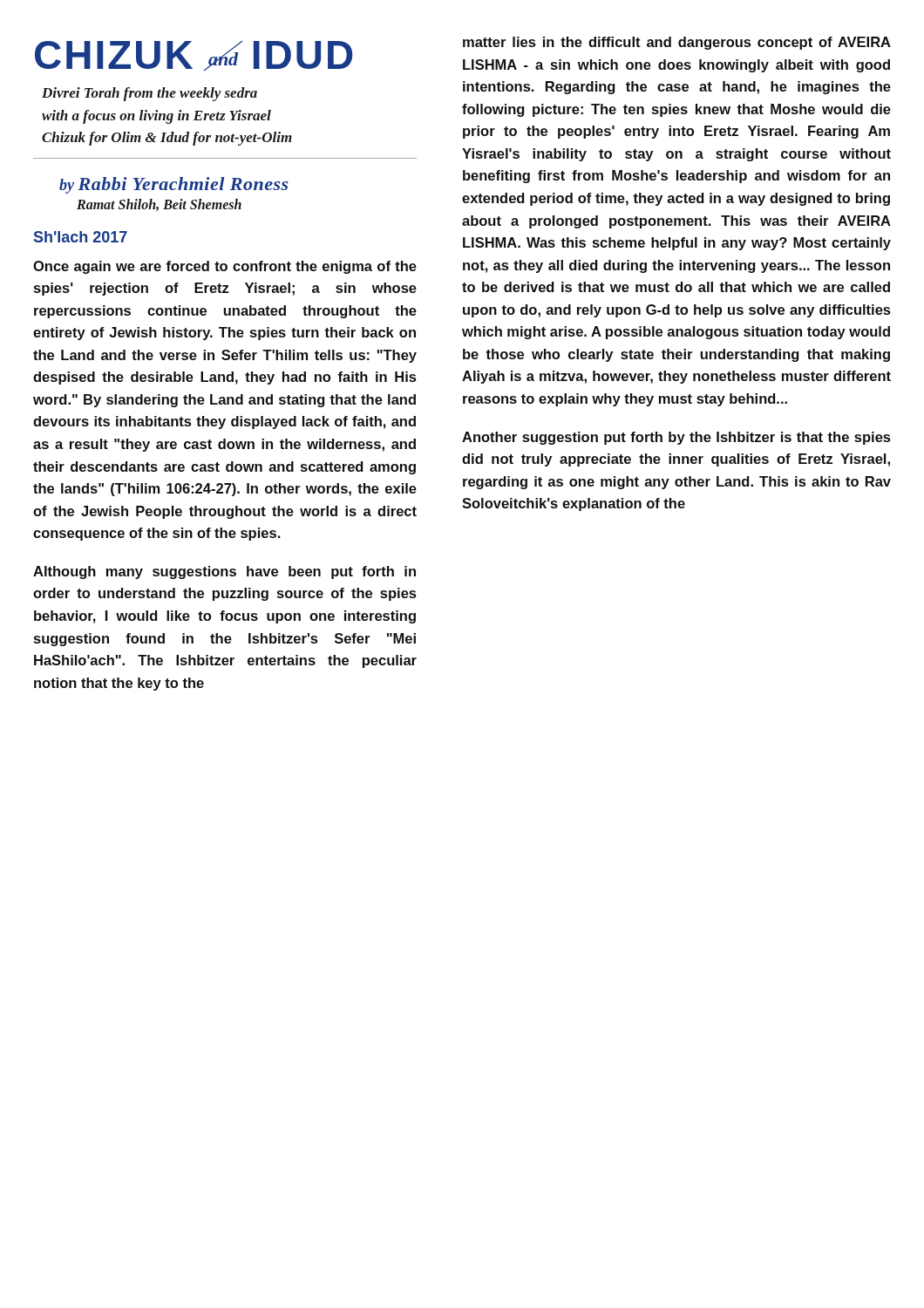The width and height of the screenshot is (924, 1308).
Task: Click on the region starting "by Rabbi Yerachmiel"
Action: tap(174, 183)
